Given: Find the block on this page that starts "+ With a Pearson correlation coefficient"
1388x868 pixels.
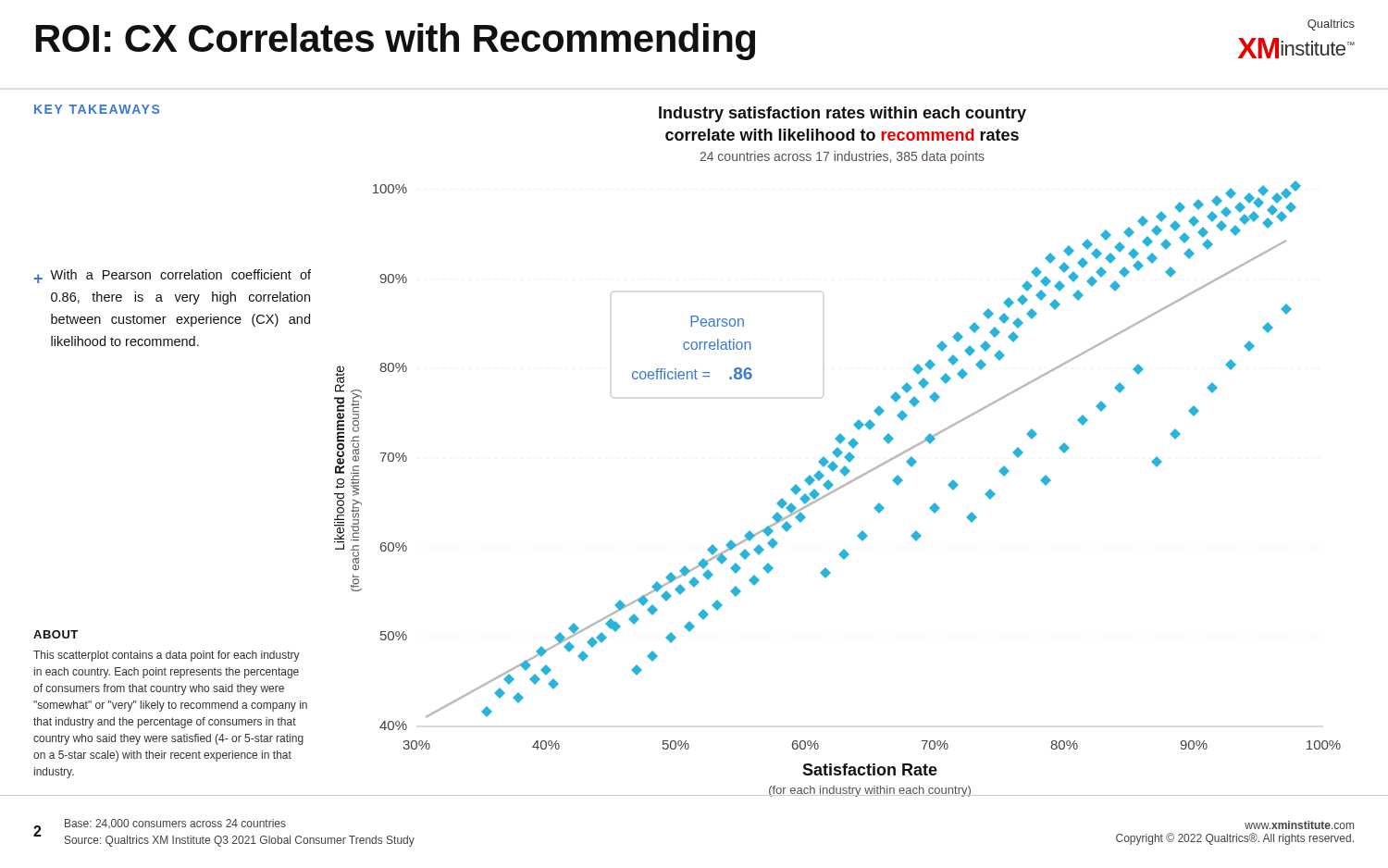Looking at the screenshot, I should click(x=172, y=309).
